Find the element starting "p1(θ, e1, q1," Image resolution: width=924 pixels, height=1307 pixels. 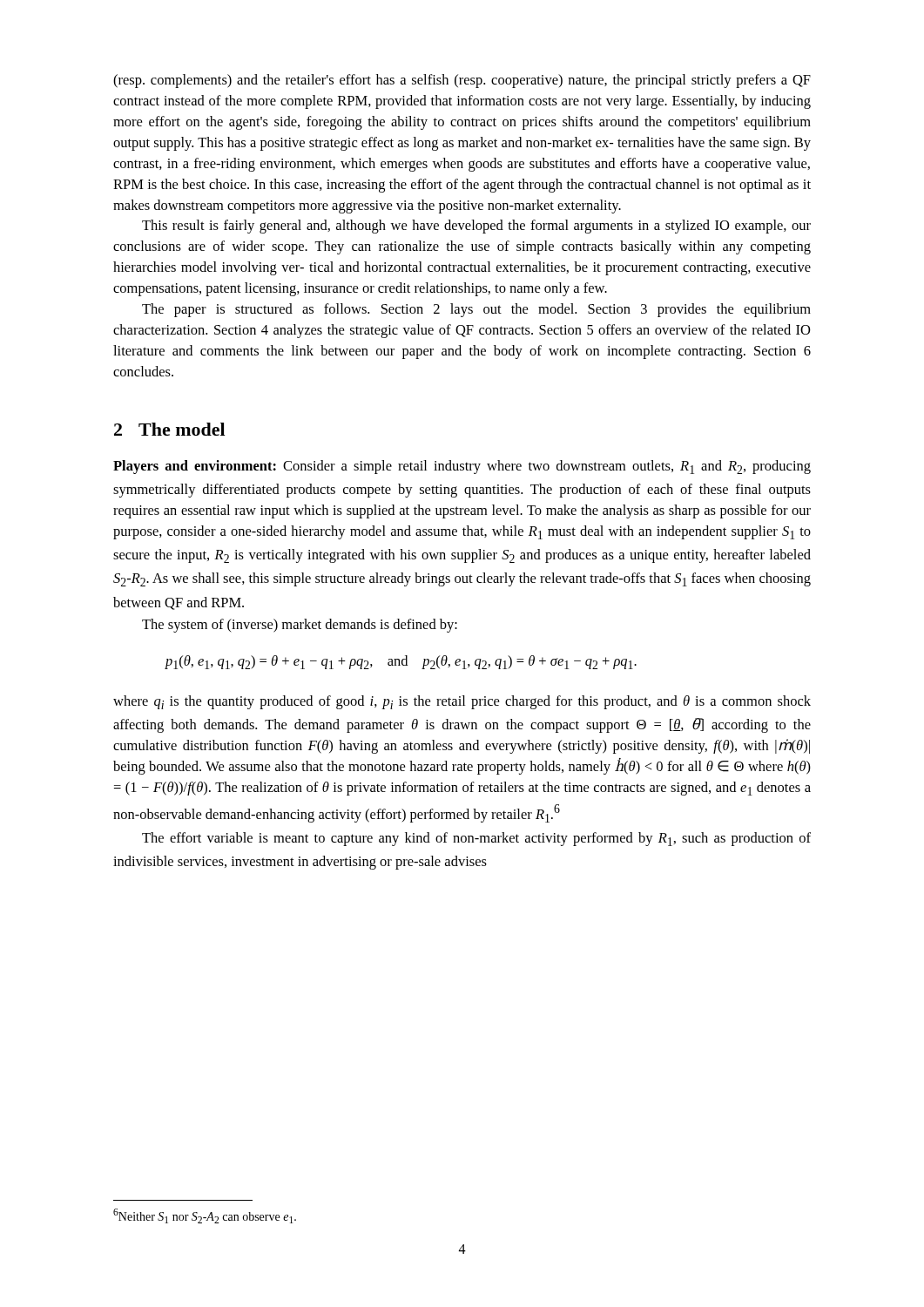pyautogui.click(x=401, y=663)
